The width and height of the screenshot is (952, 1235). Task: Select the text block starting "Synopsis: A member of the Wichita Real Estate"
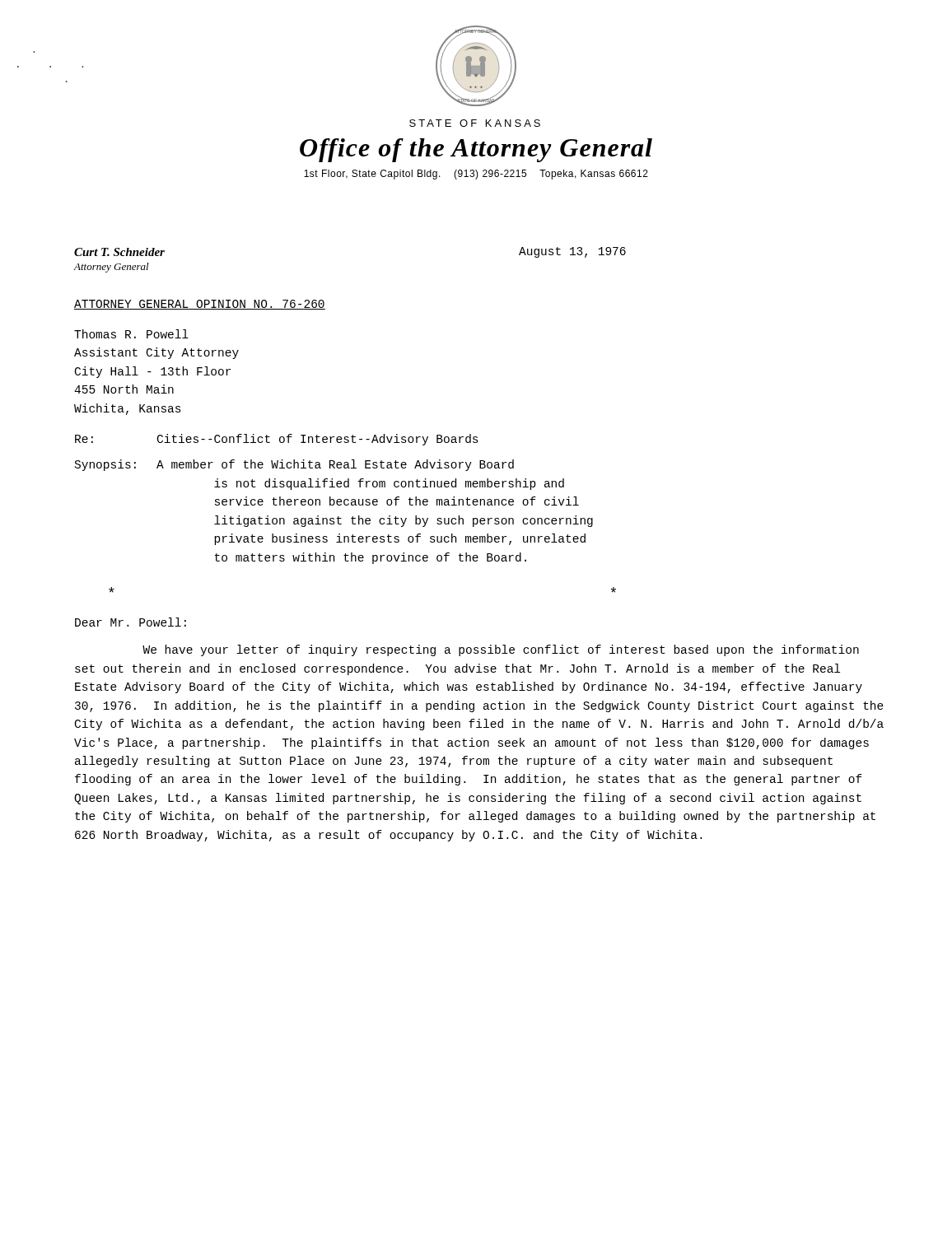(x=480, y=512)
